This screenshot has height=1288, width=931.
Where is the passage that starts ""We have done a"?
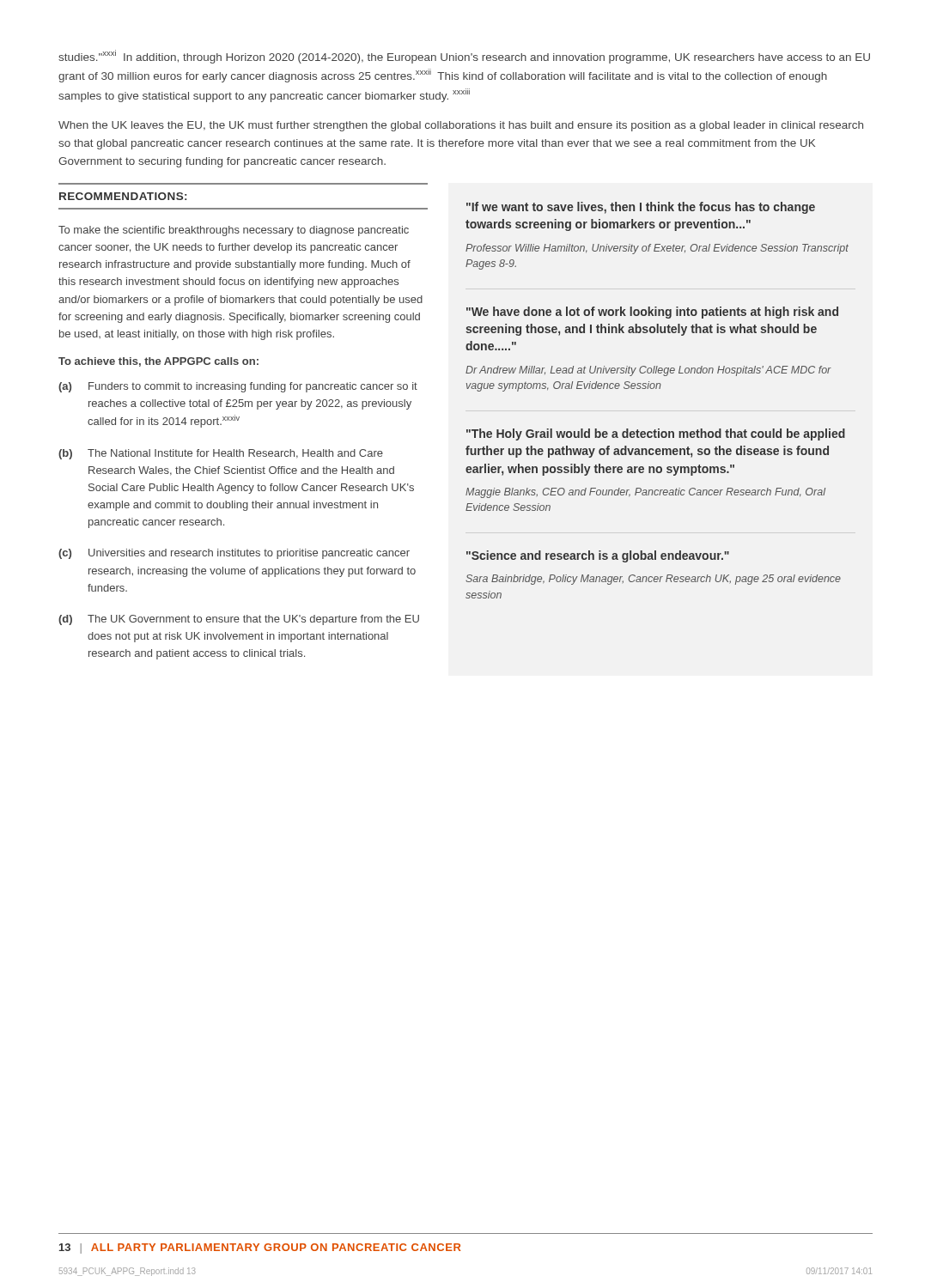coord(652,313)
